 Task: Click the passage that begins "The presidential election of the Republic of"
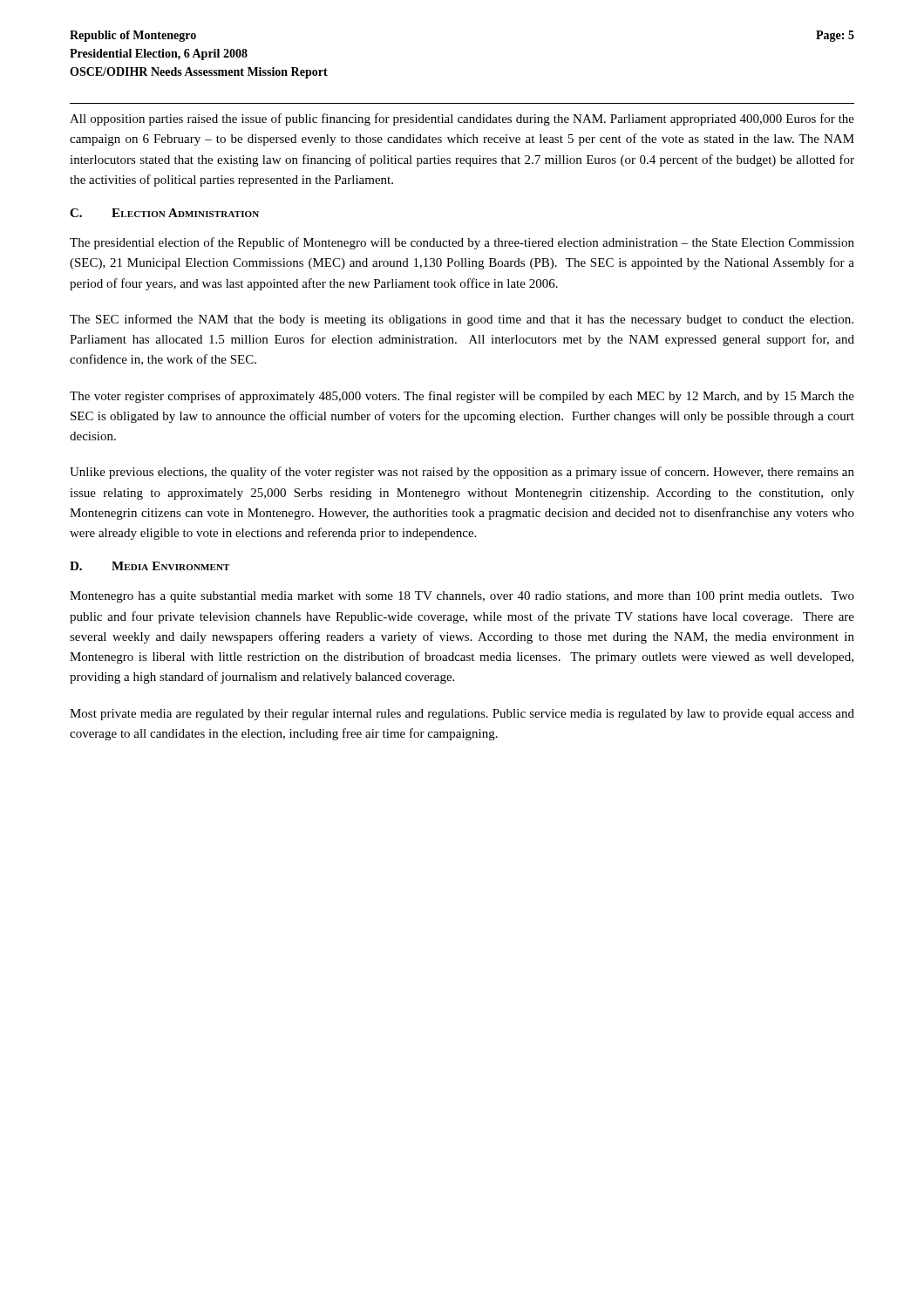462,263
